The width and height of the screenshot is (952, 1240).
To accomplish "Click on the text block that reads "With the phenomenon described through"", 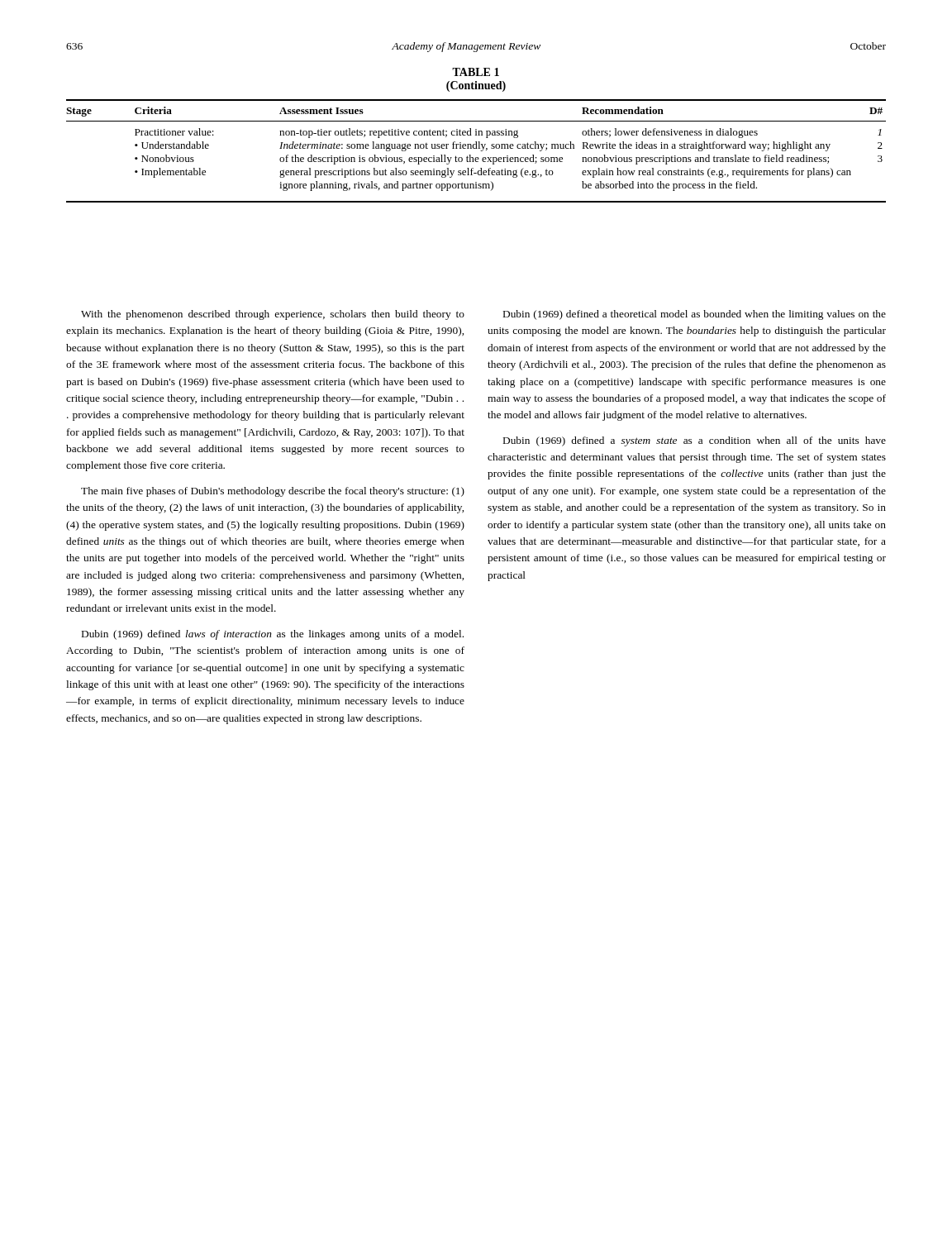I will [x=265, y=516].
